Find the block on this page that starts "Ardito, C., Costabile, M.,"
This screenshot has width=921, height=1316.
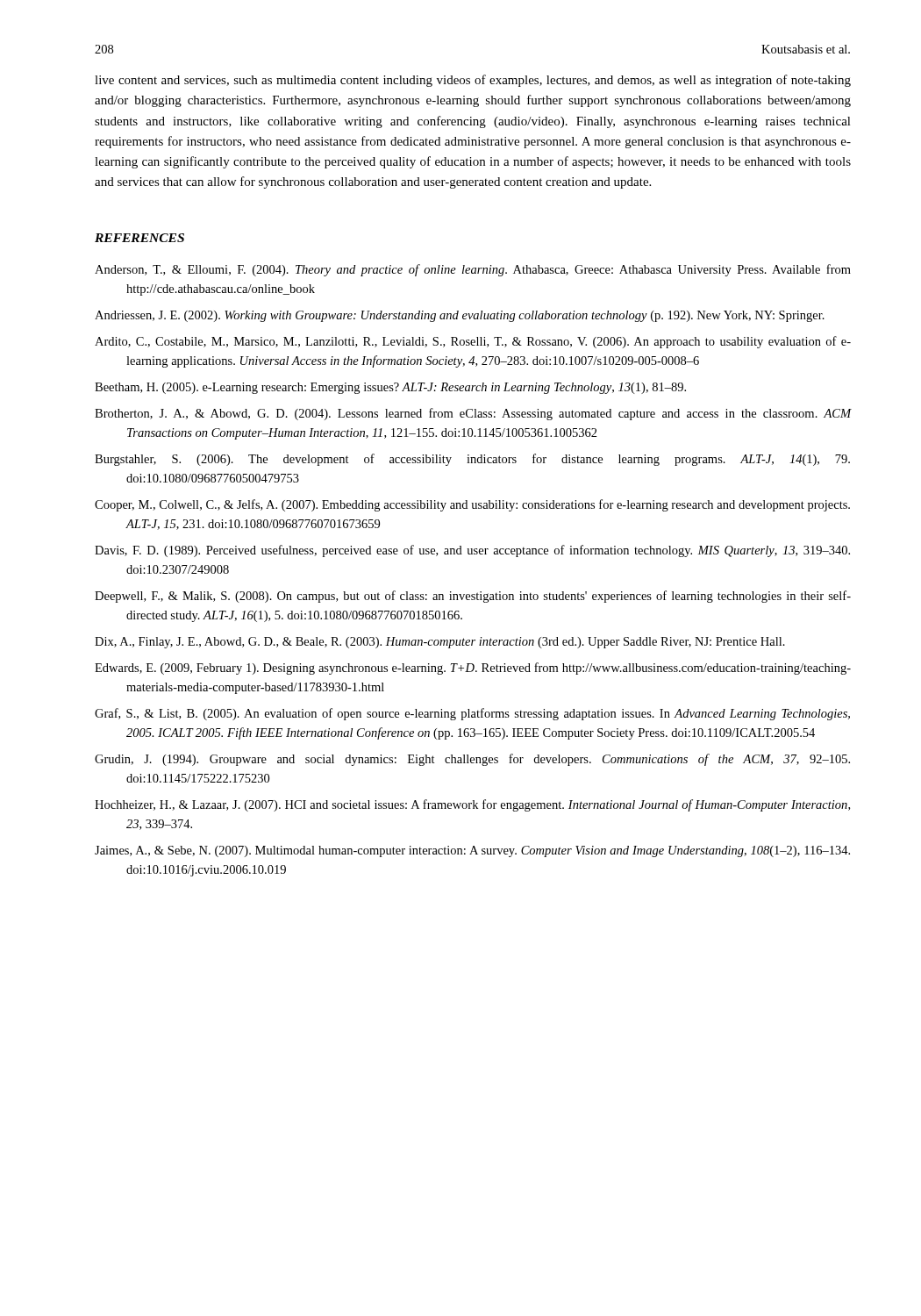tap(473, 351)
